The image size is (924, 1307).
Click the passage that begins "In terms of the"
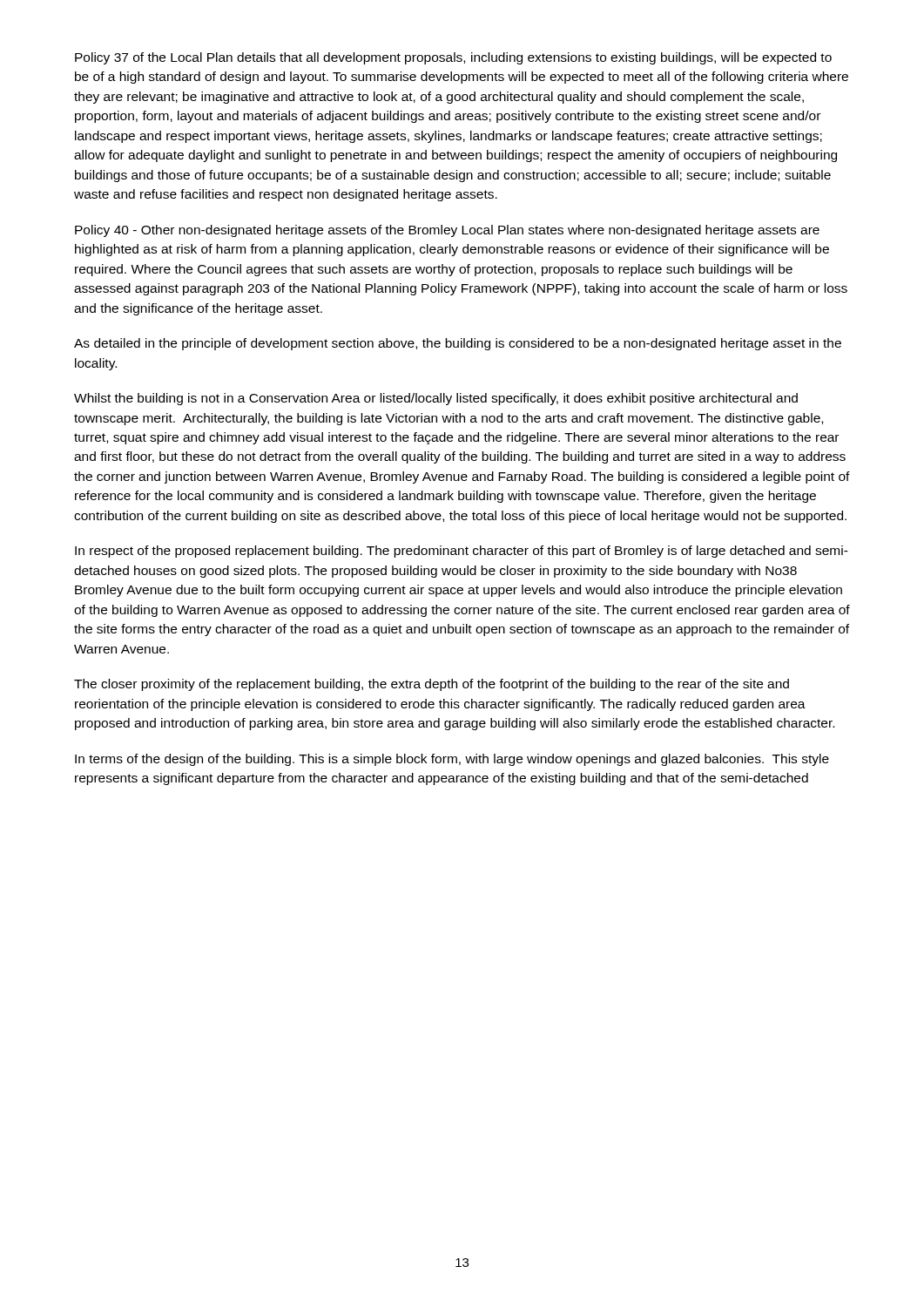452,768
